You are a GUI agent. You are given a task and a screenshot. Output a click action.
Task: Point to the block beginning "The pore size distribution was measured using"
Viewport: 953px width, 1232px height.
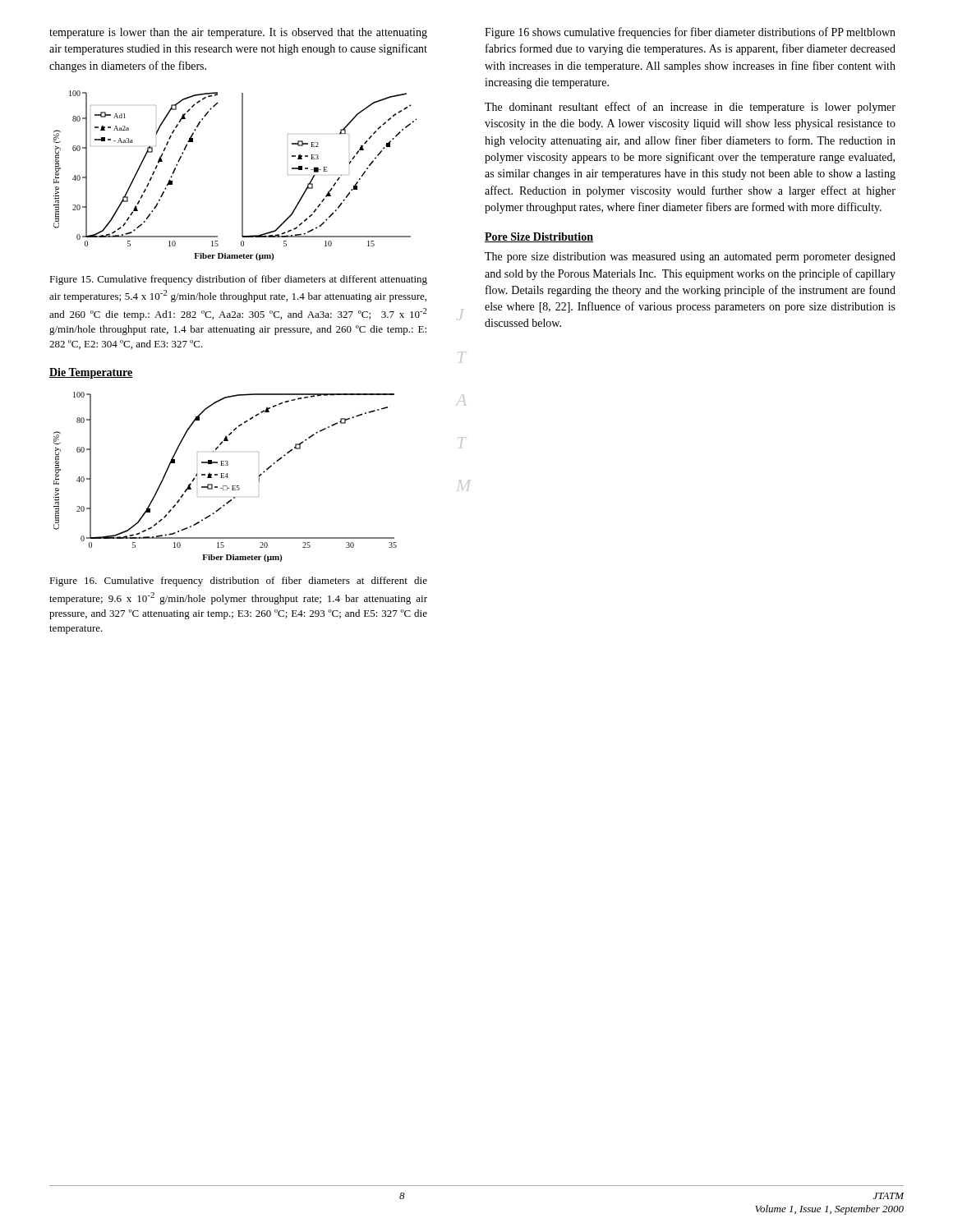[690, 290]
